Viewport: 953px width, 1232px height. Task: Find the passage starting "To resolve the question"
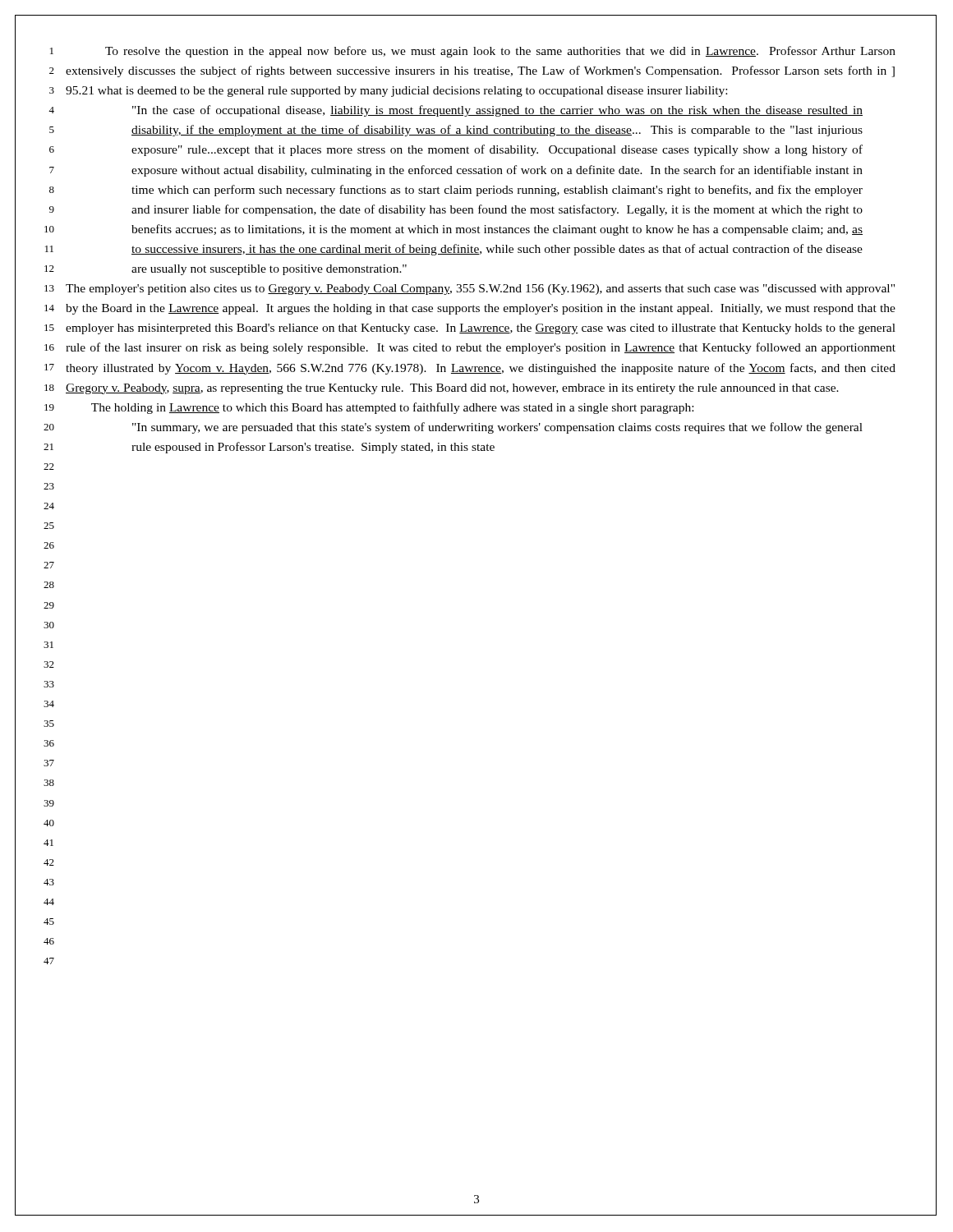(x=481, y=70)
